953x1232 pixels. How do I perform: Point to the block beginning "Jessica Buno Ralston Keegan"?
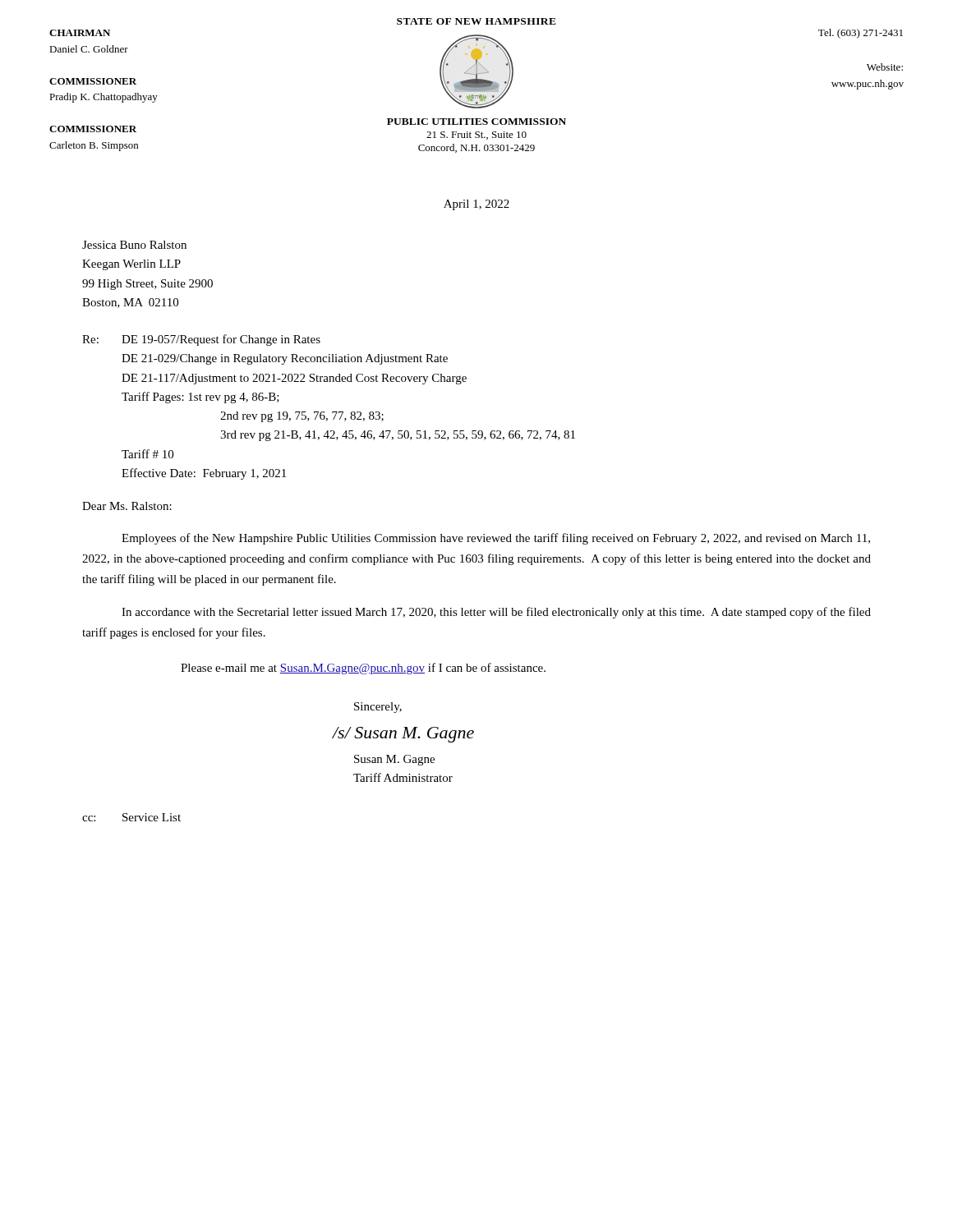tap(148, 273)
